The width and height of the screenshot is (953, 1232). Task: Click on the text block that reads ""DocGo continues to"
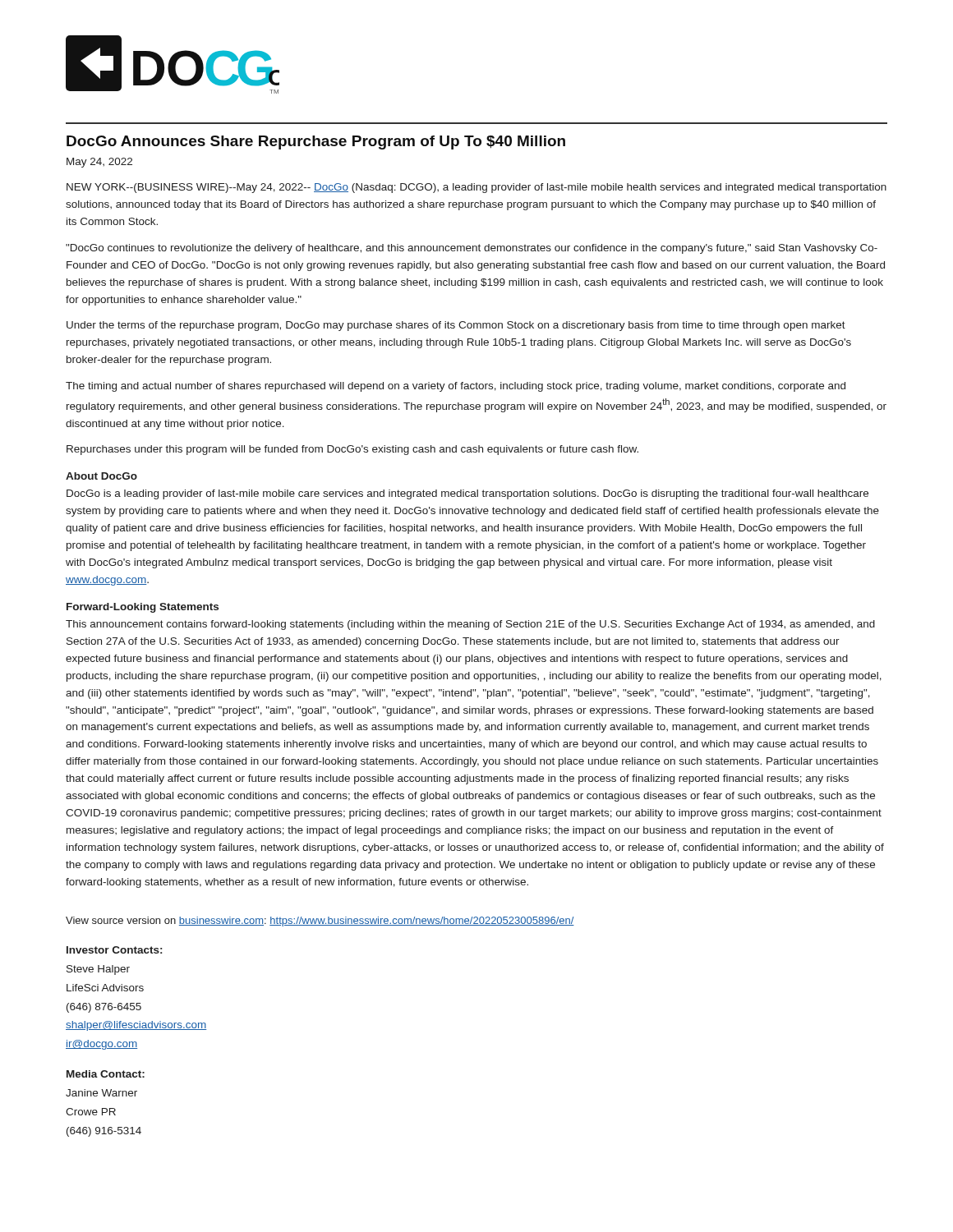pyautogui.click(x=476, y=273)
